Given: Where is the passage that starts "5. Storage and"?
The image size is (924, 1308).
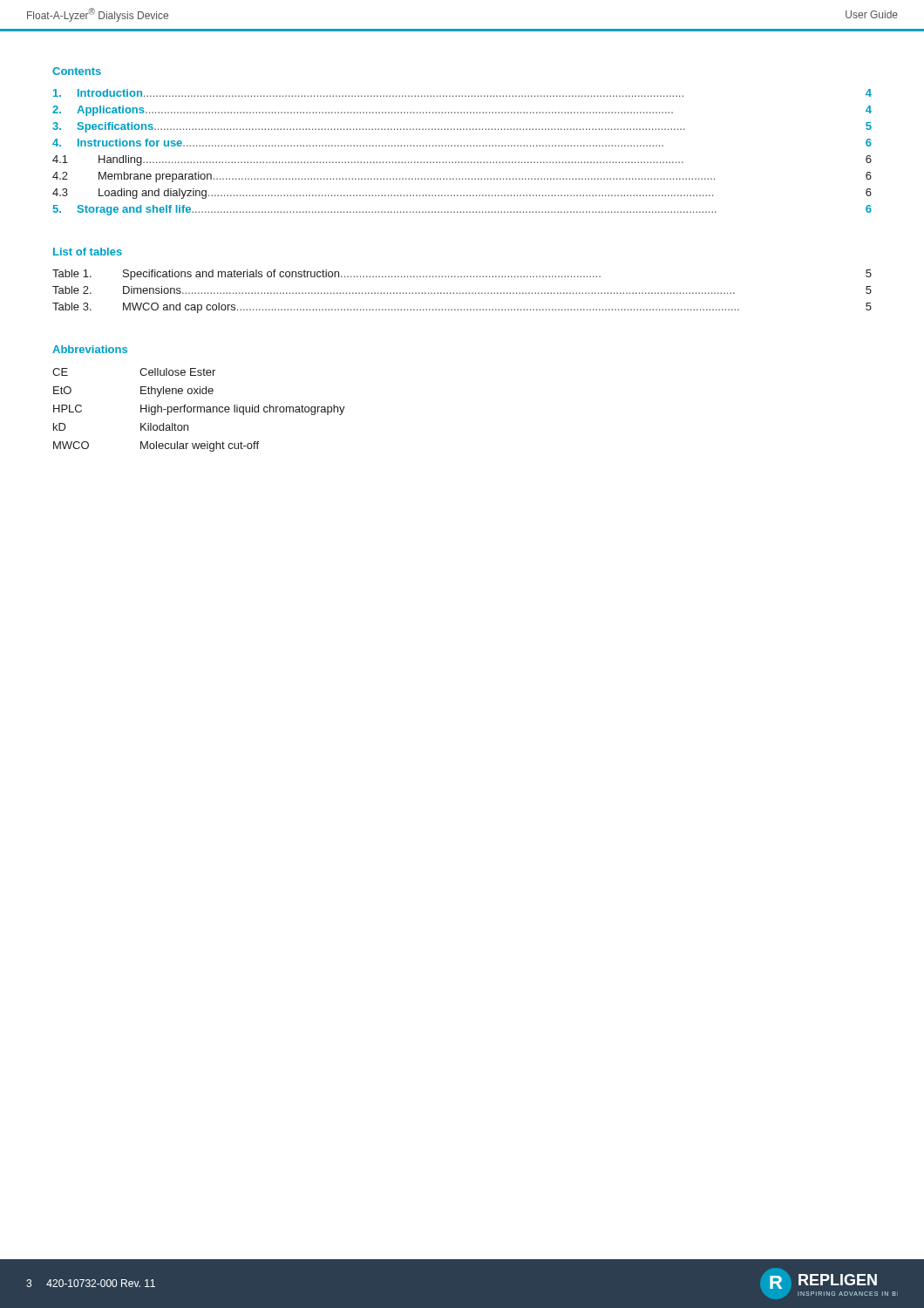Looking at the screenshot, I should [462, 209].
